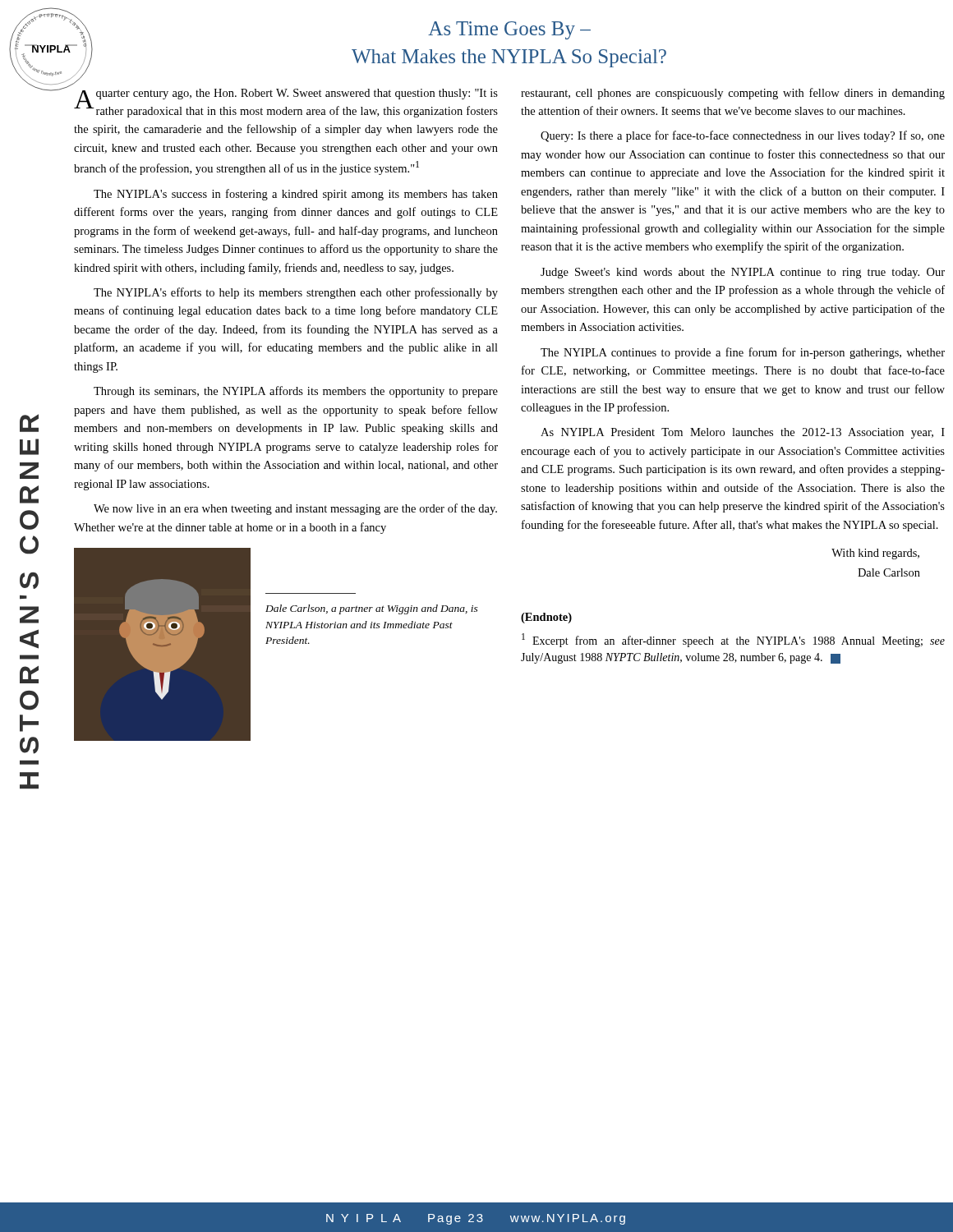Select the block starting "The NYIPLA's efforts to help its members"
The height and width of the screenshot is (1232, 953).
click(286, 329)
